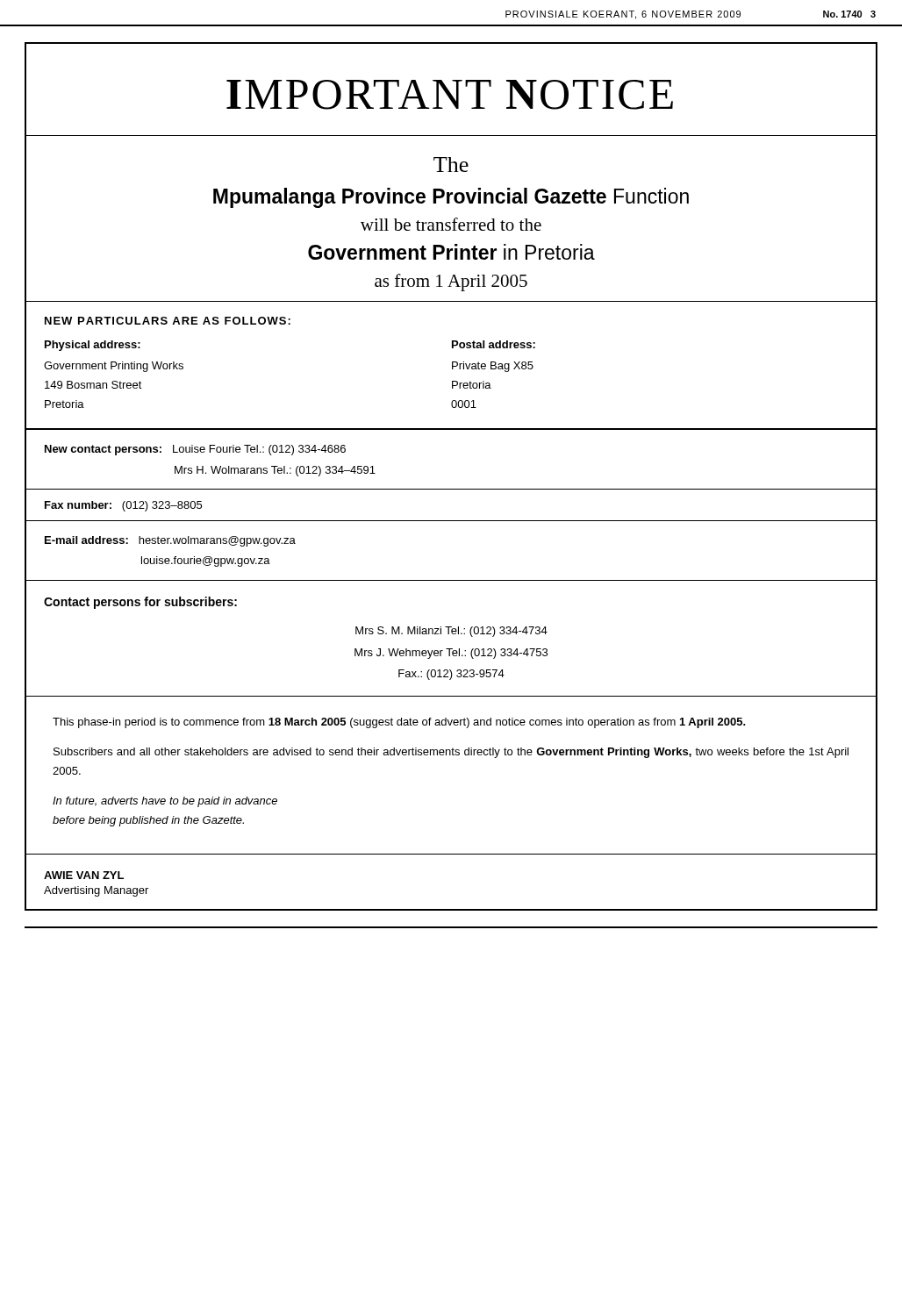This screenshot has height=1316, width=902.
Task: Find the text block with the text "New contact persons: Louise Fourie Tel.: (012) 334-4686"
Action: tap(210, 459)
